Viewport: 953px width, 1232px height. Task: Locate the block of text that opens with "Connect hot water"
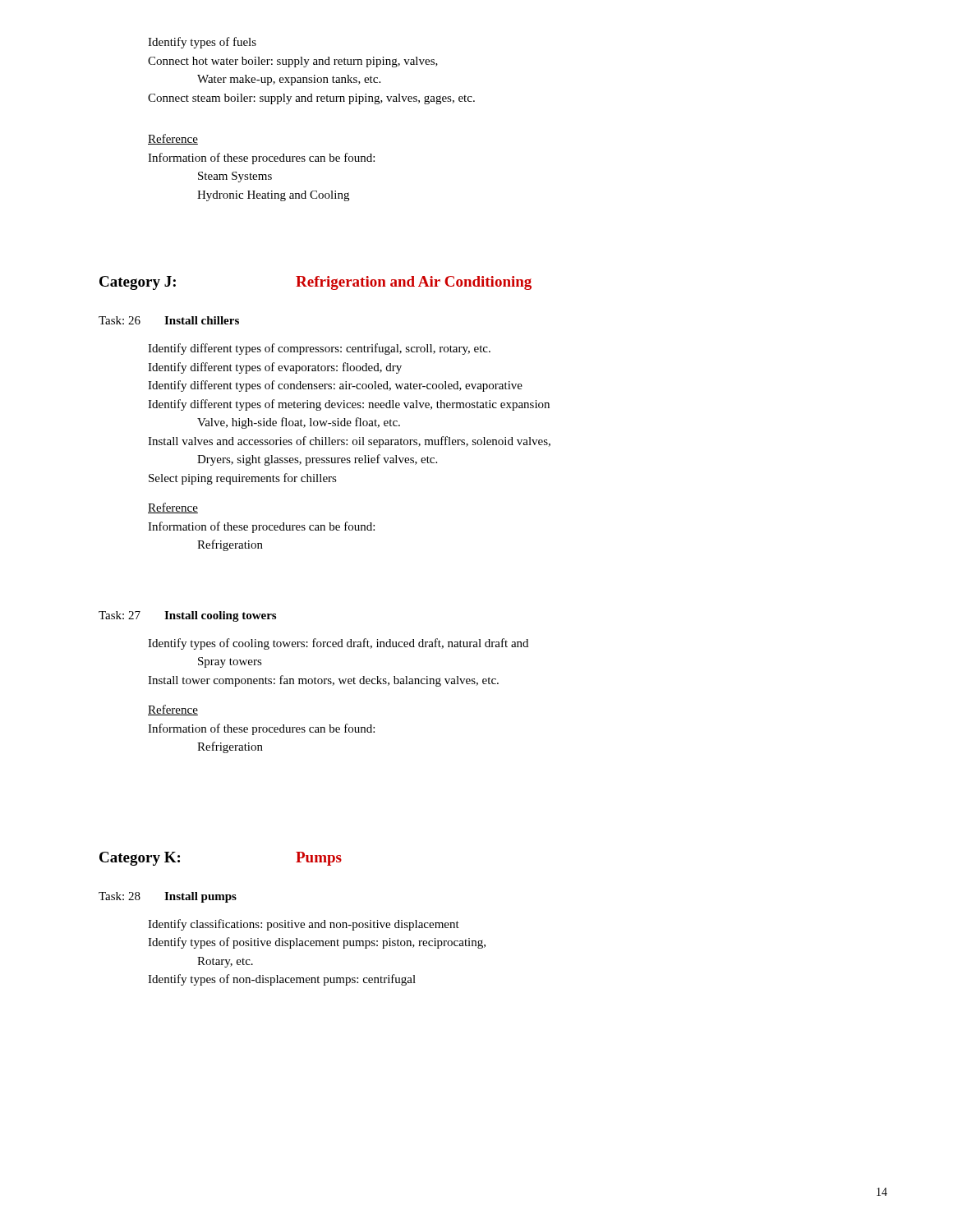293,62
